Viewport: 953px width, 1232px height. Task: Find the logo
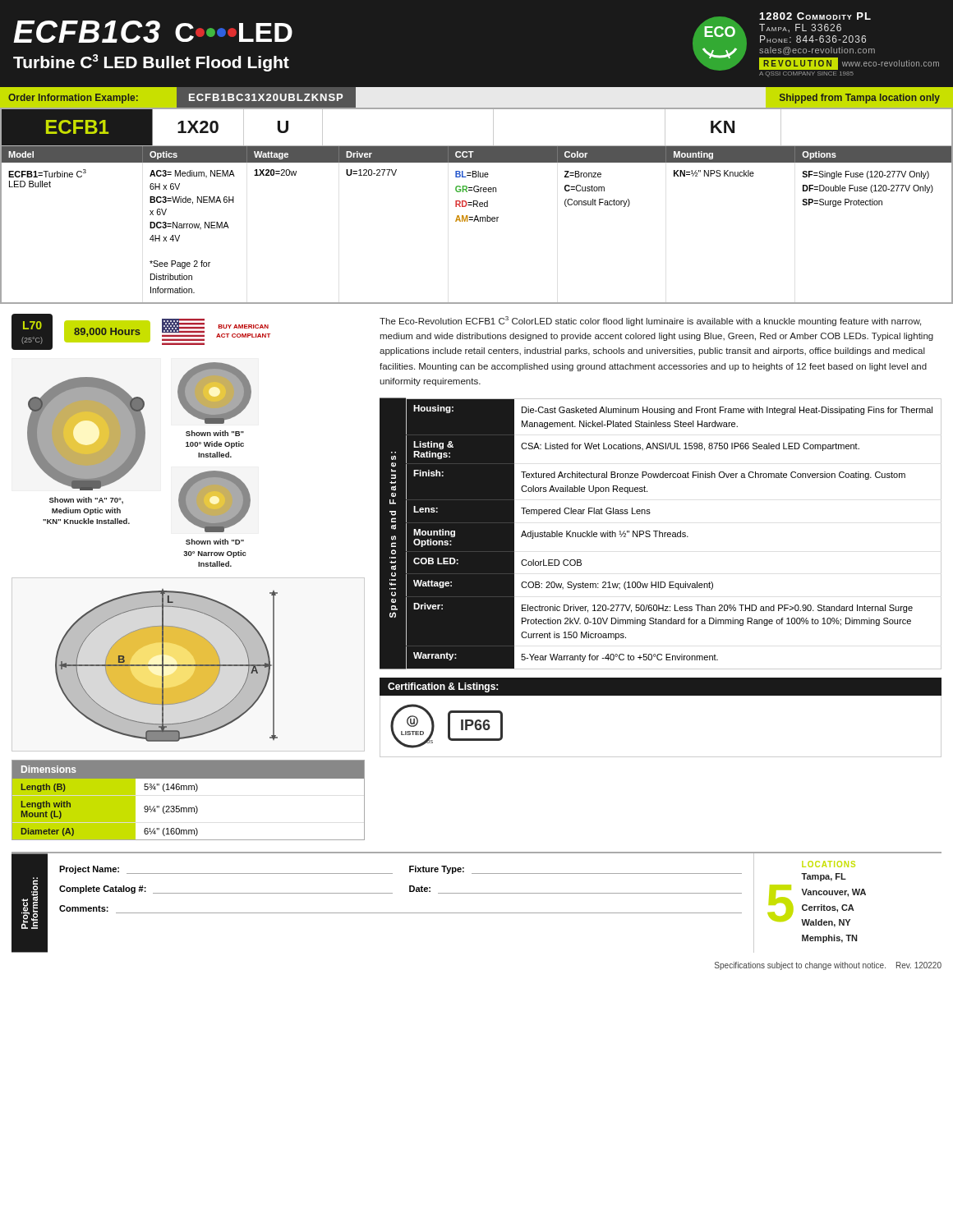coord(661,726)
